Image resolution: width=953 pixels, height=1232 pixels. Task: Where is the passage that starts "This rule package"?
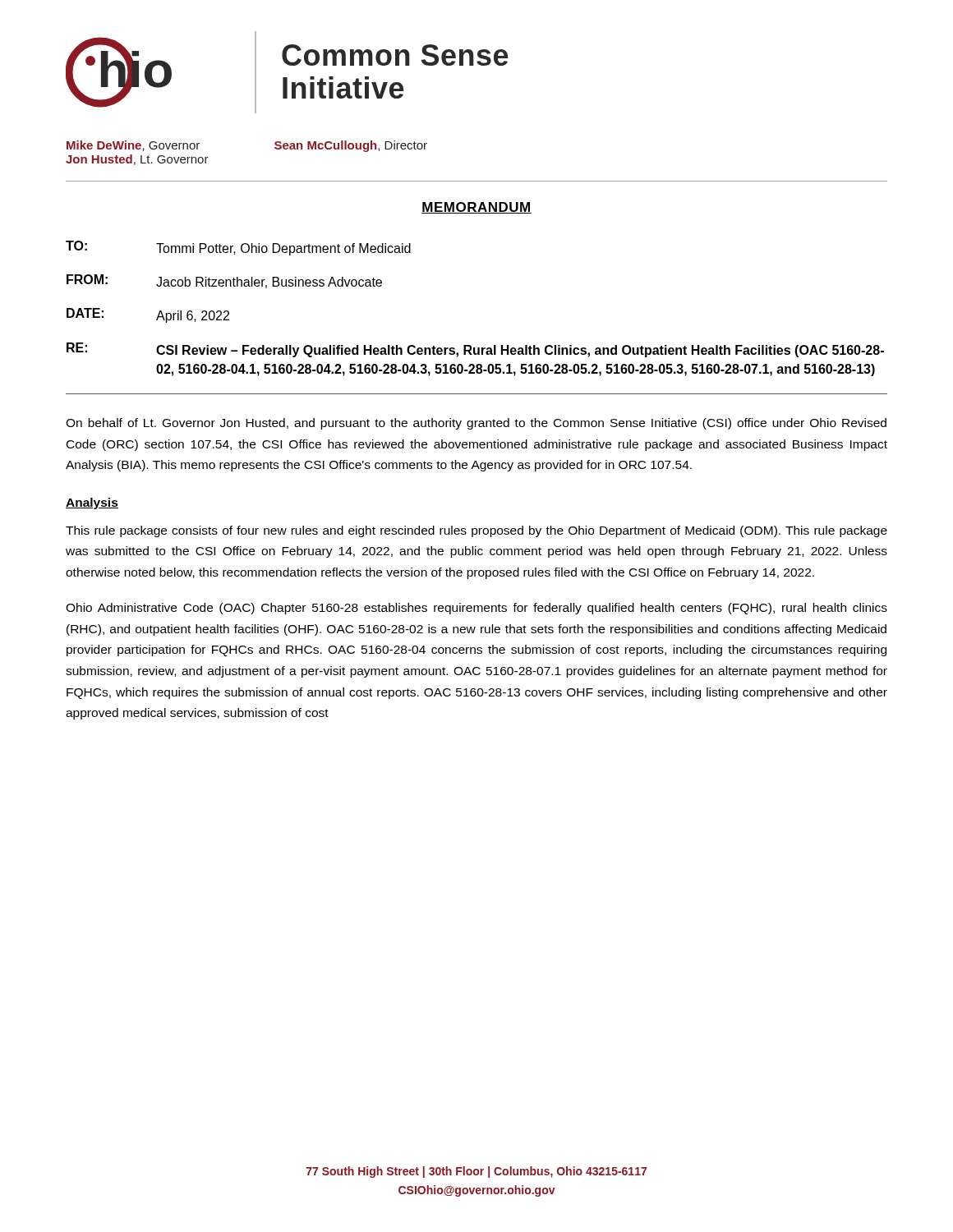tap(476, 551)
